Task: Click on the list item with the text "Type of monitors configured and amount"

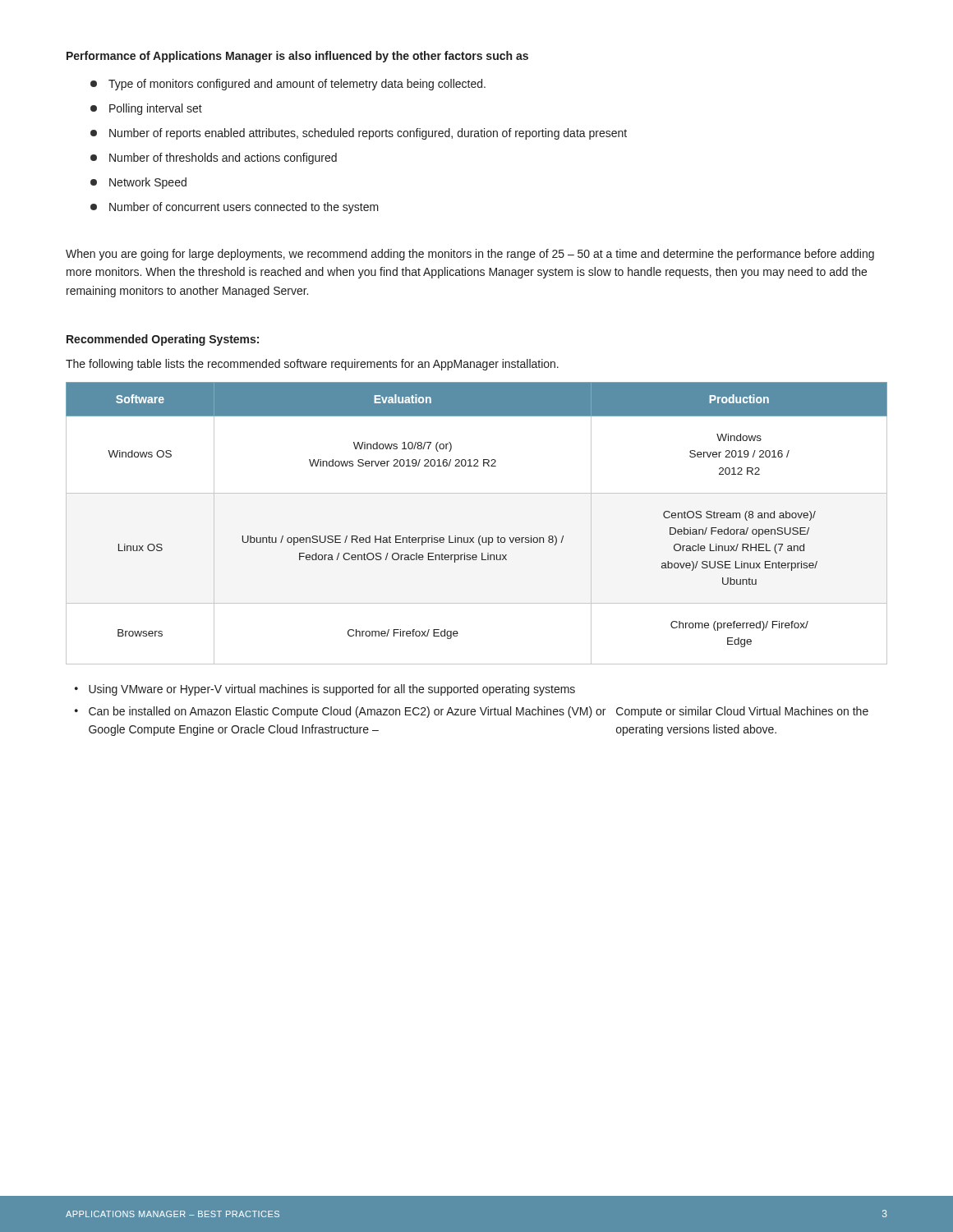Action: click(x=288, y=84)
